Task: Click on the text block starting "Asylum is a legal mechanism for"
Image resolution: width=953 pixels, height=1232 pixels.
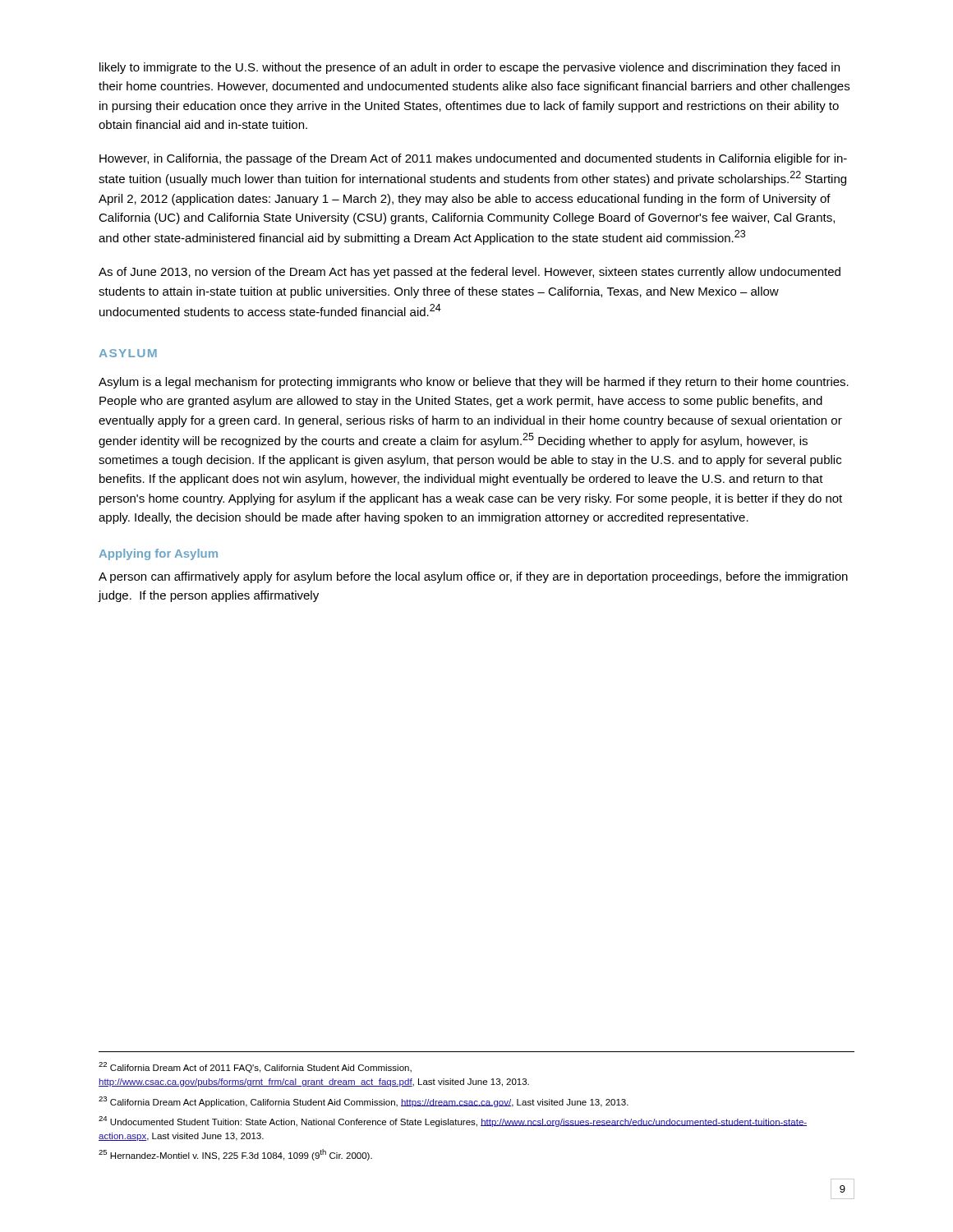Action: point(474,449)
